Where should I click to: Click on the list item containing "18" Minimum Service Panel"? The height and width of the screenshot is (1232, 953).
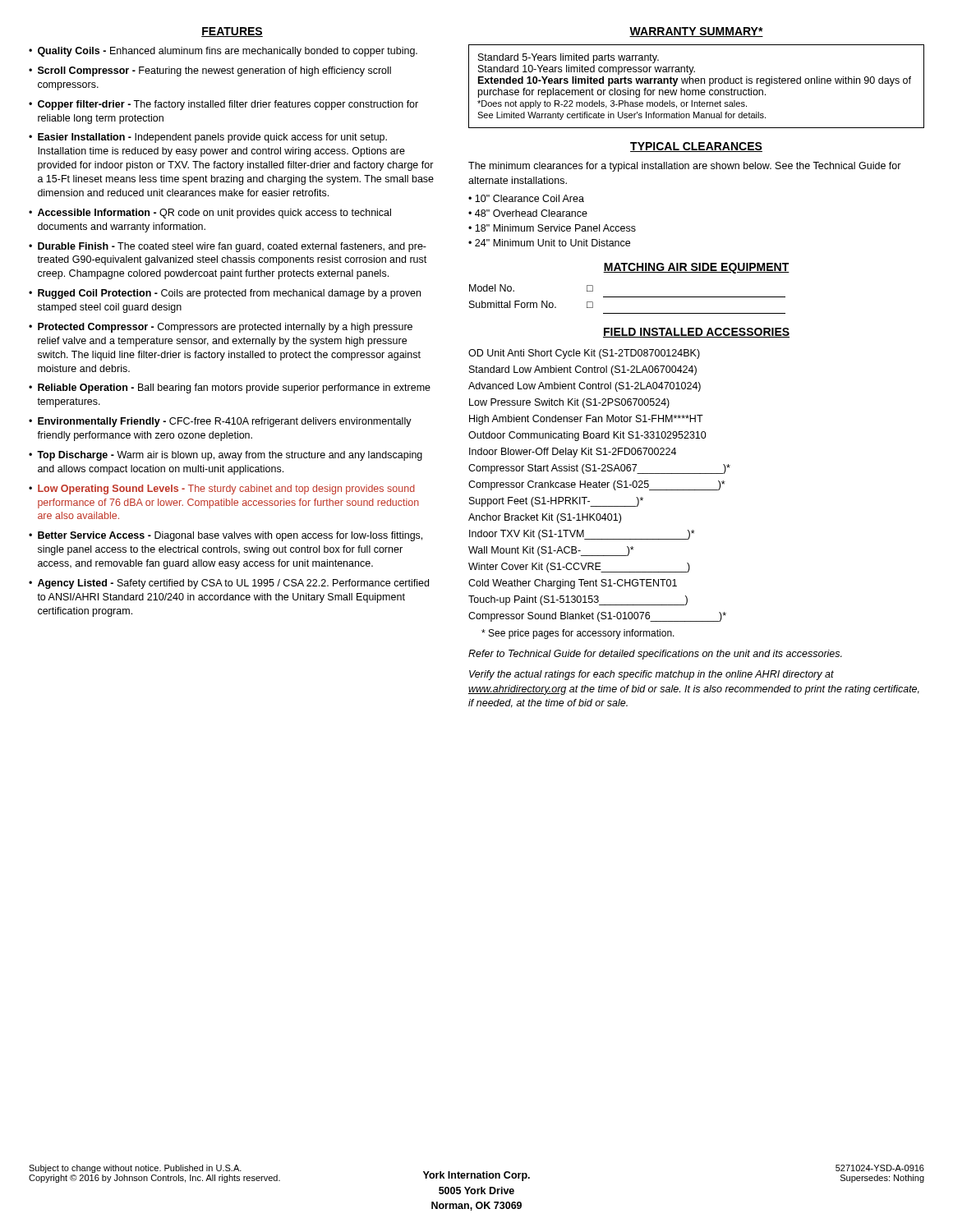point(555,228)
